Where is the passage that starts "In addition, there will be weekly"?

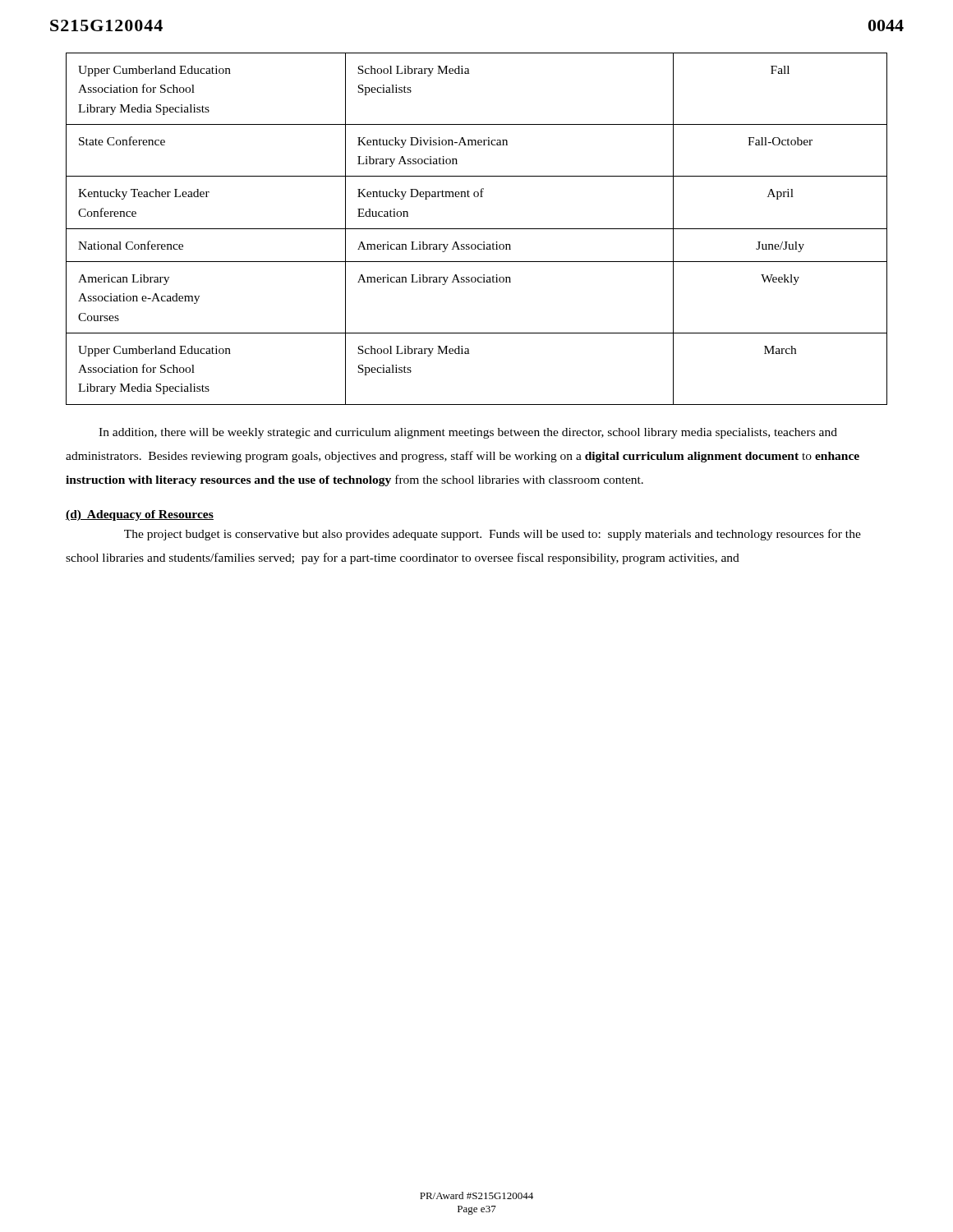tap(463, 455)
